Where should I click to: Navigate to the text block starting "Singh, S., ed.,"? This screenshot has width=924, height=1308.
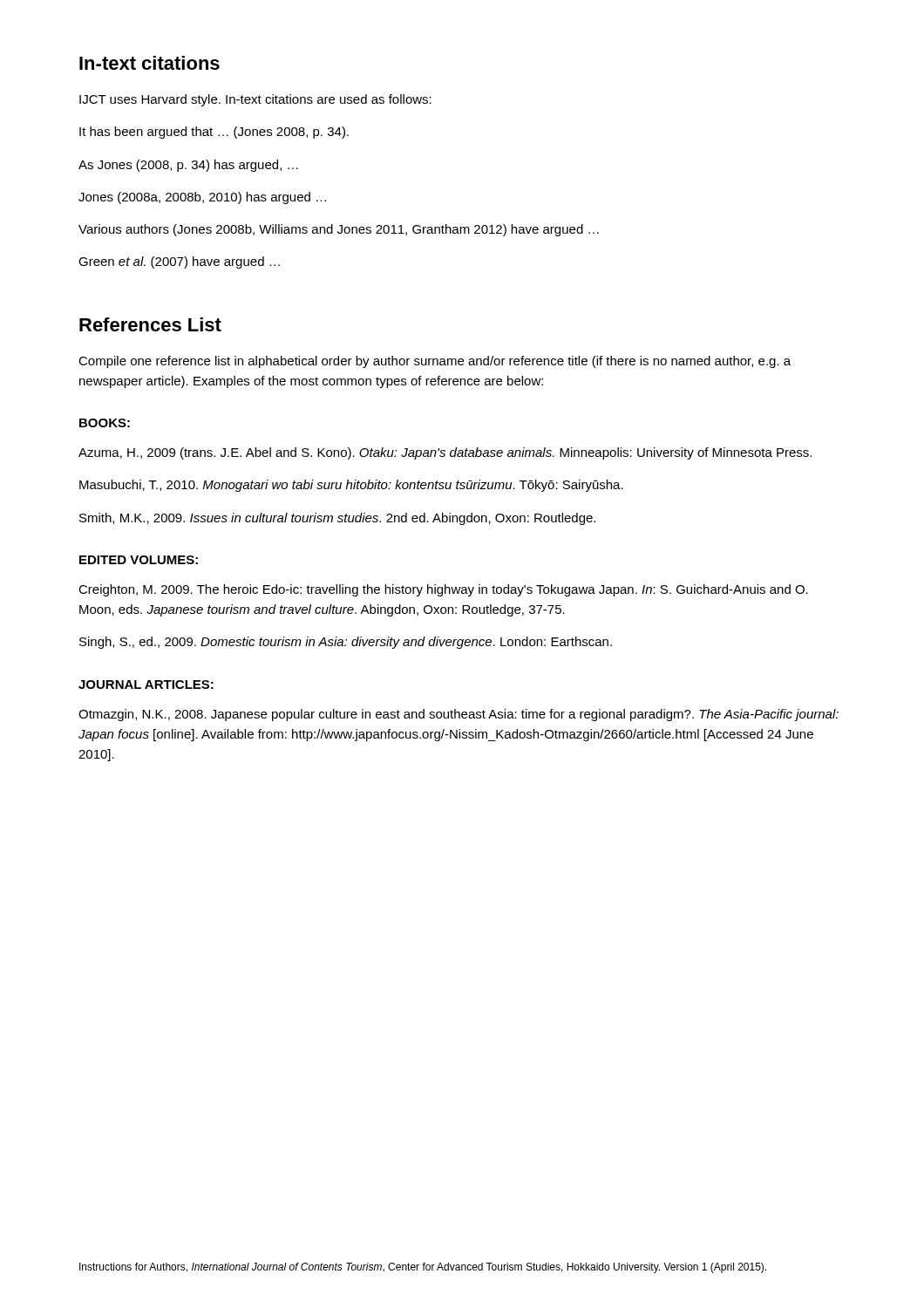[x=346, y=642]
